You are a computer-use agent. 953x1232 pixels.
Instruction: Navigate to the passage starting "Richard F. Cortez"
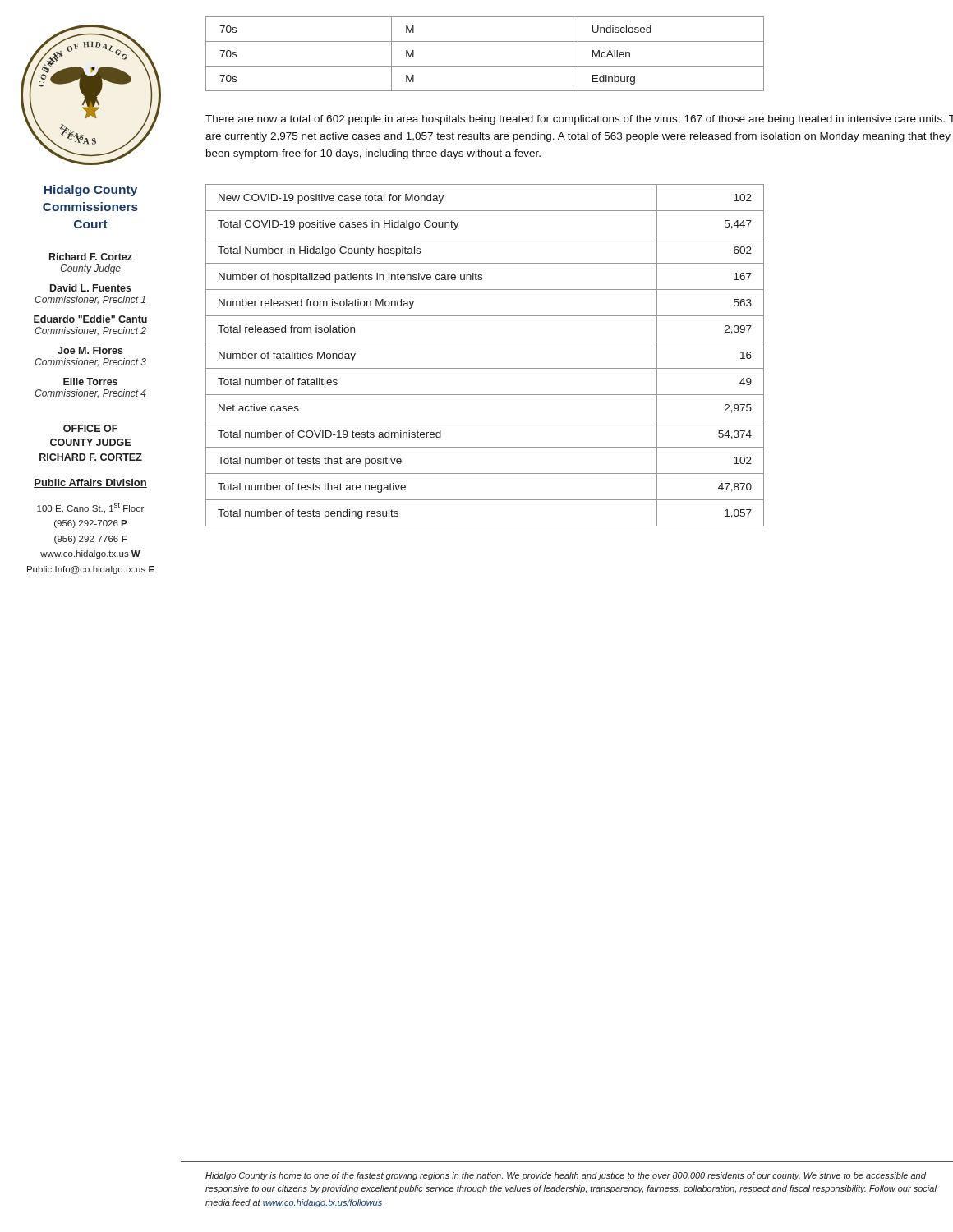tap(90, 263)
